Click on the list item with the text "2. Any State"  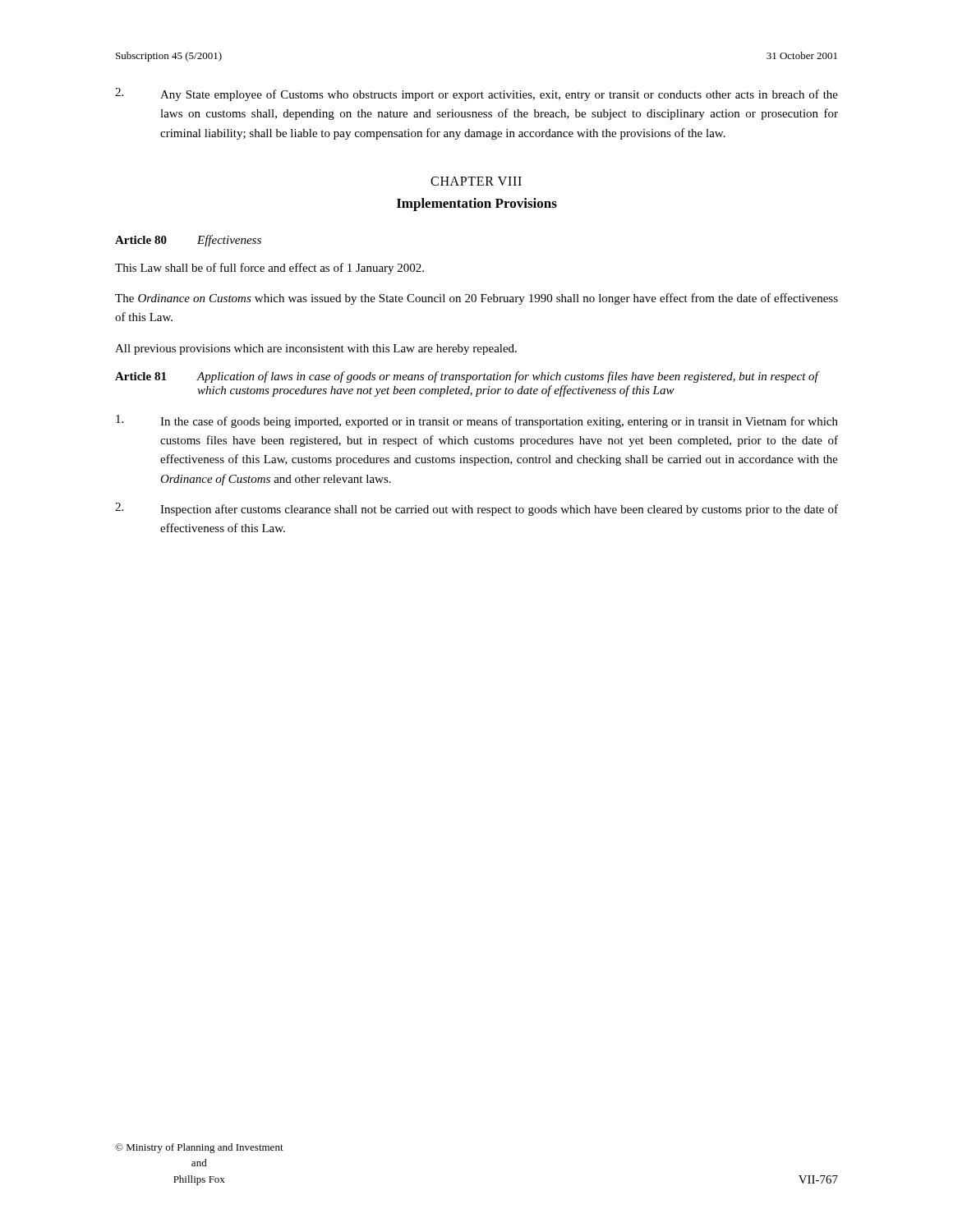pyautogui.click(x=476, y=114)
